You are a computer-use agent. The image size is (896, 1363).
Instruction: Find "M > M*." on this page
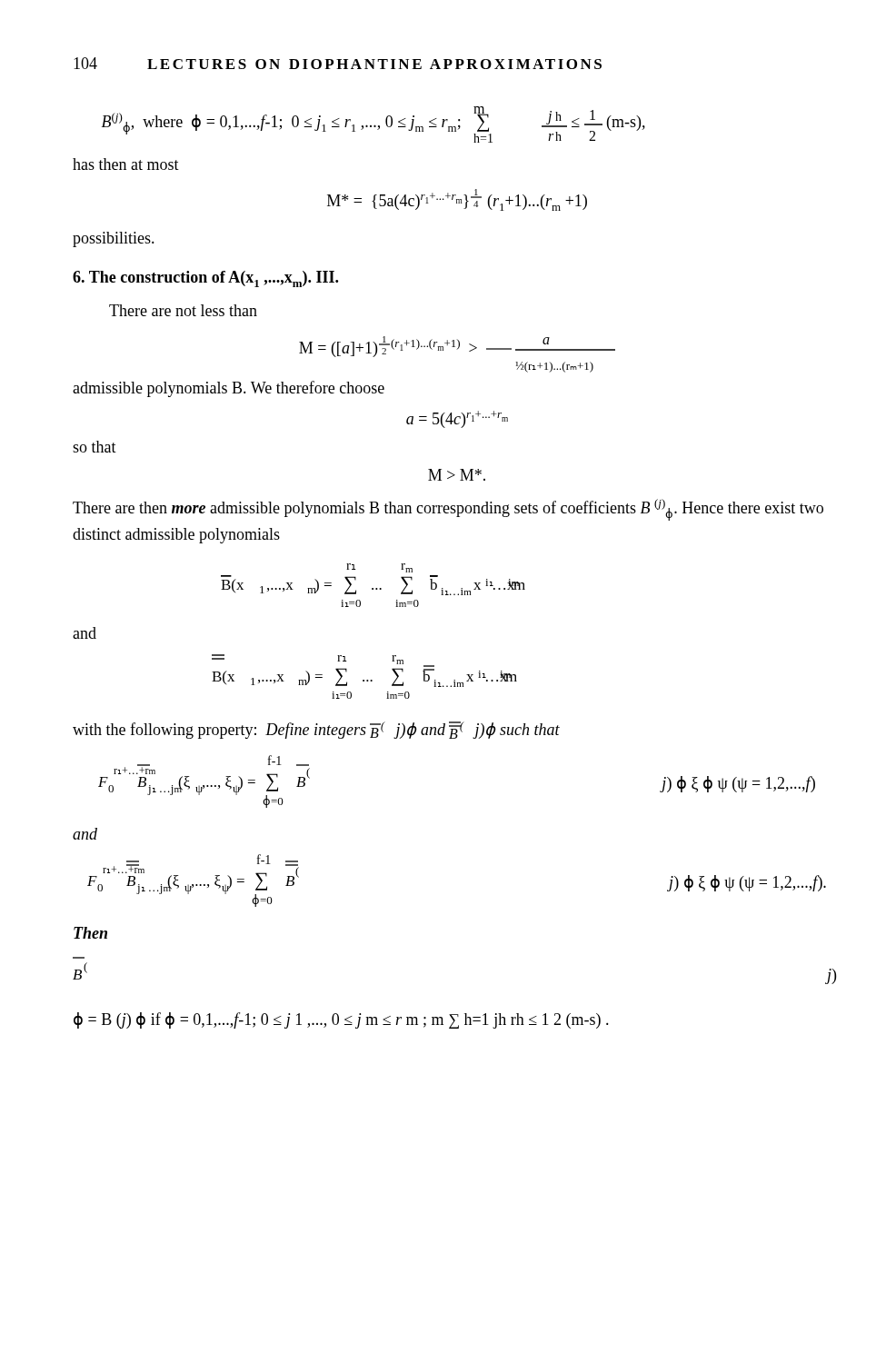coord(457,475)
